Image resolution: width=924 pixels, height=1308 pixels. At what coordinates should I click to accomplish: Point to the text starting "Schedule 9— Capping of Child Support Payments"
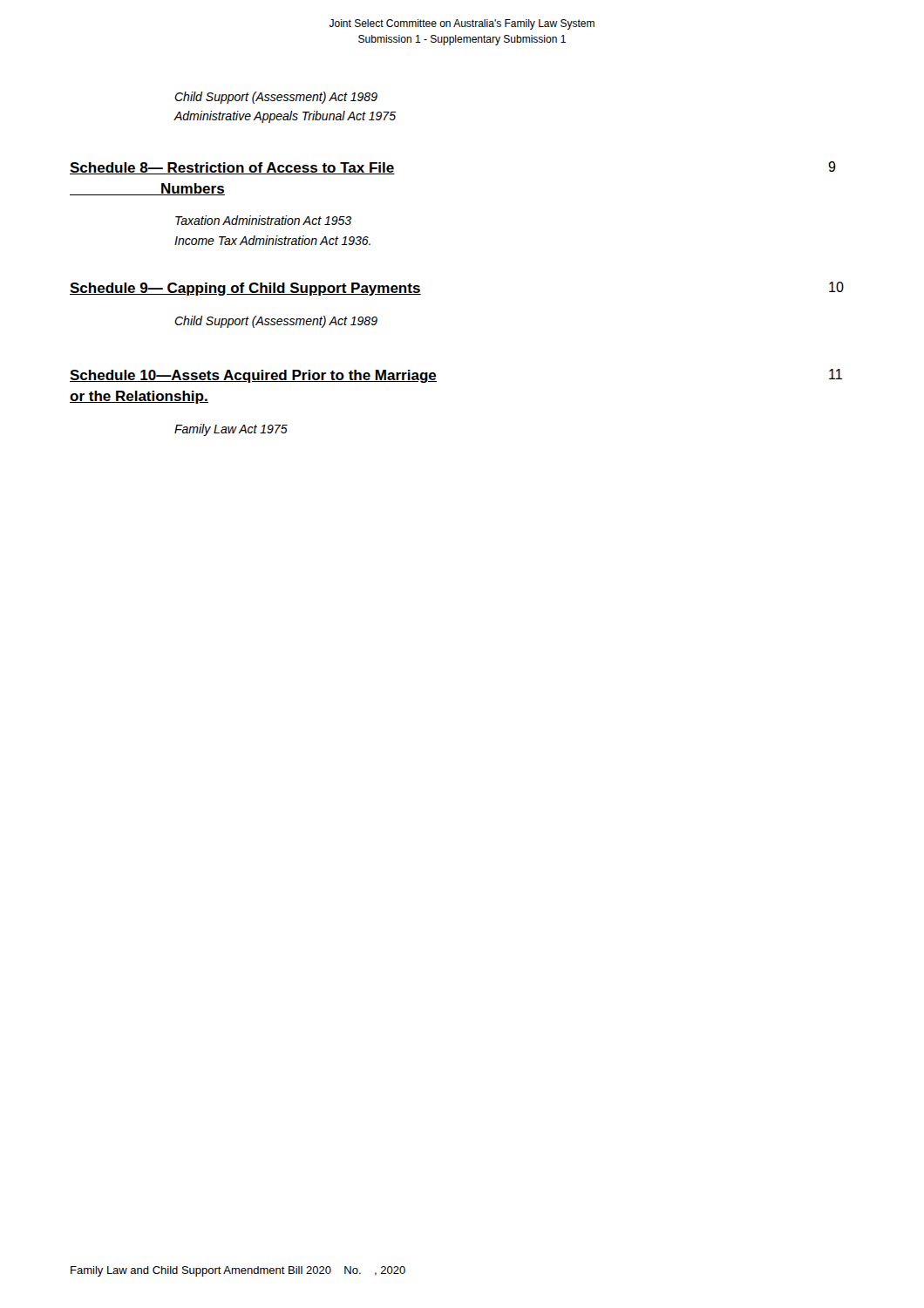click(245, 288)
